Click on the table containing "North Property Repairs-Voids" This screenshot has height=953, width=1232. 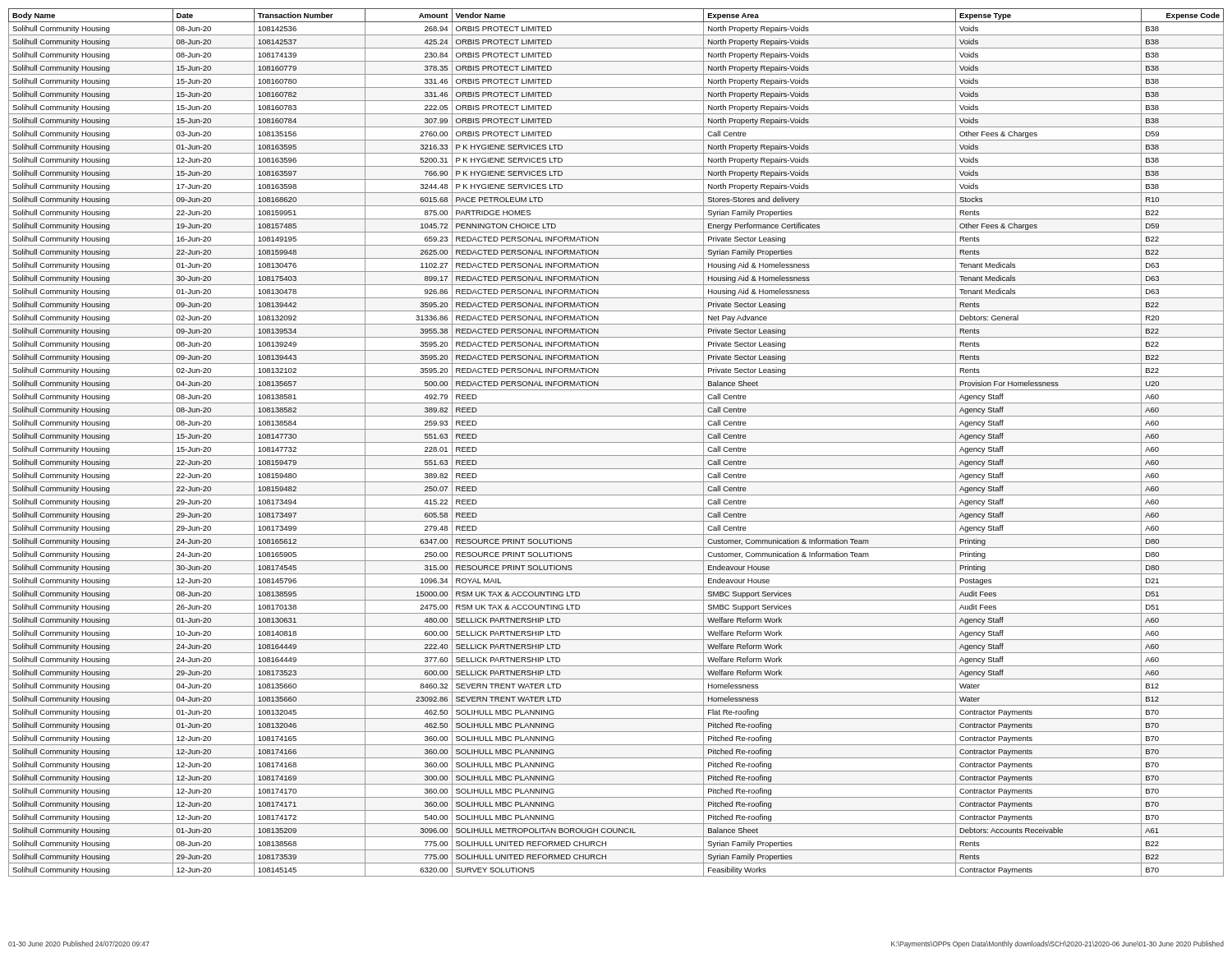[x=616, y=442]
